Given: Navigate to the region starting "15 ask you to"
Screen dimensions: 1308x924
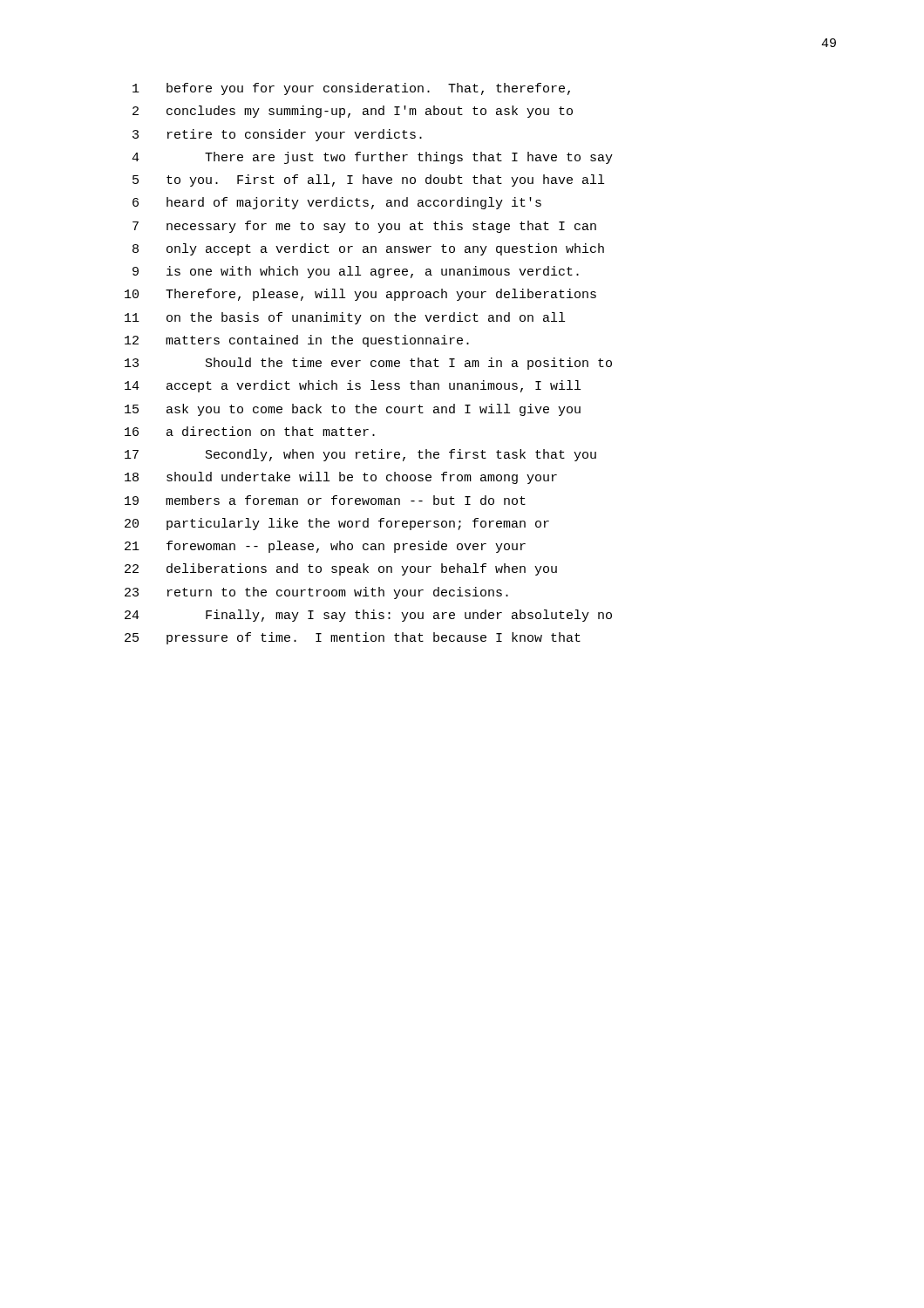Looking at the screenshot, I should (471, 410).
